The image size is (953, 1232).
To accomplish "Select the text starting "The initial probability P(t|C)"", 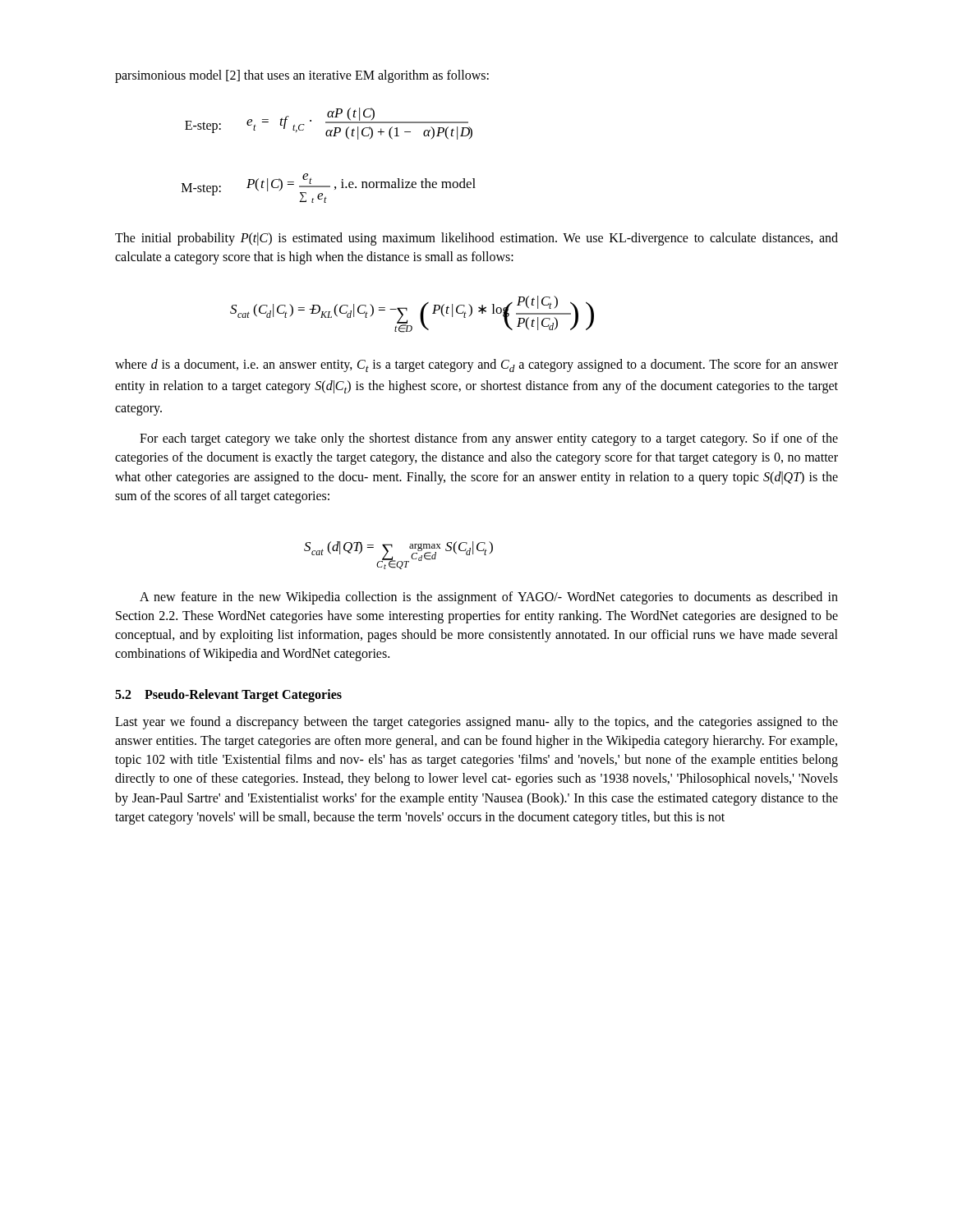I will tap(476, 247).
